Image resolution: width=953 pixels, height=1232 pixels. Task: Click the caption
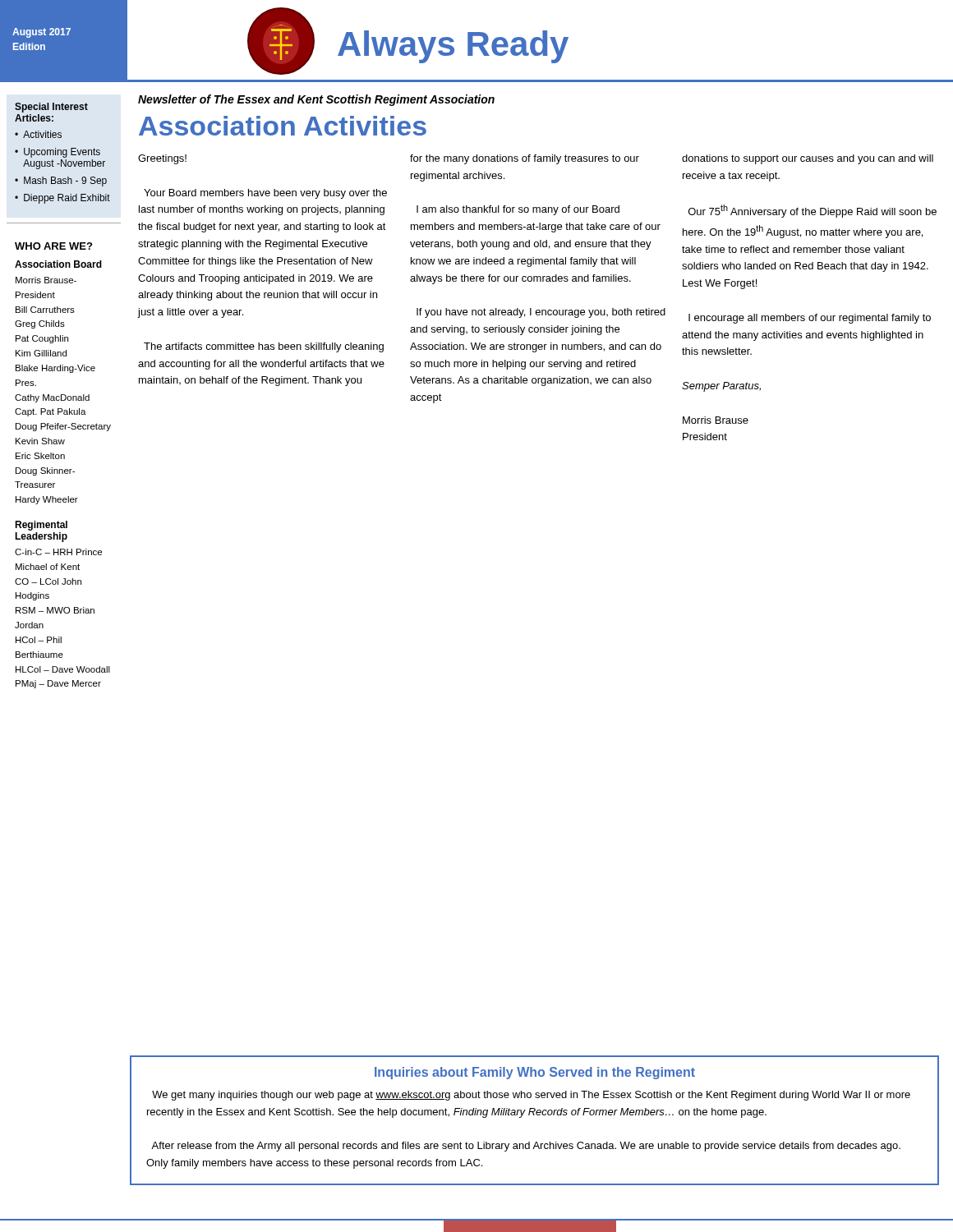coord(316,99)
